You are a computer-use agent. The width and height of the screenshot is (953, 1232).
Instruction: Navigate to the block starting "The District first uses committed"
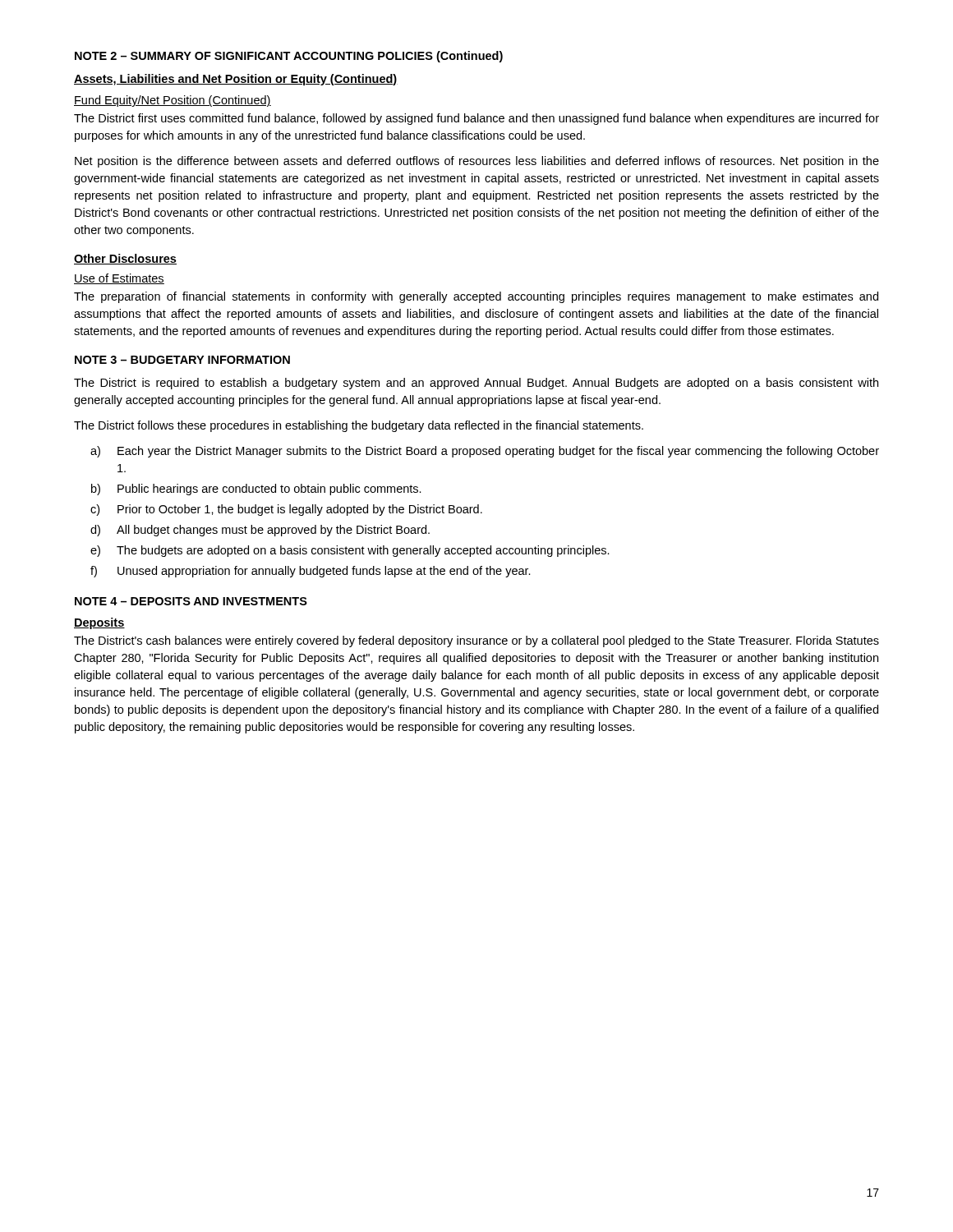click(x=476, y=127)
